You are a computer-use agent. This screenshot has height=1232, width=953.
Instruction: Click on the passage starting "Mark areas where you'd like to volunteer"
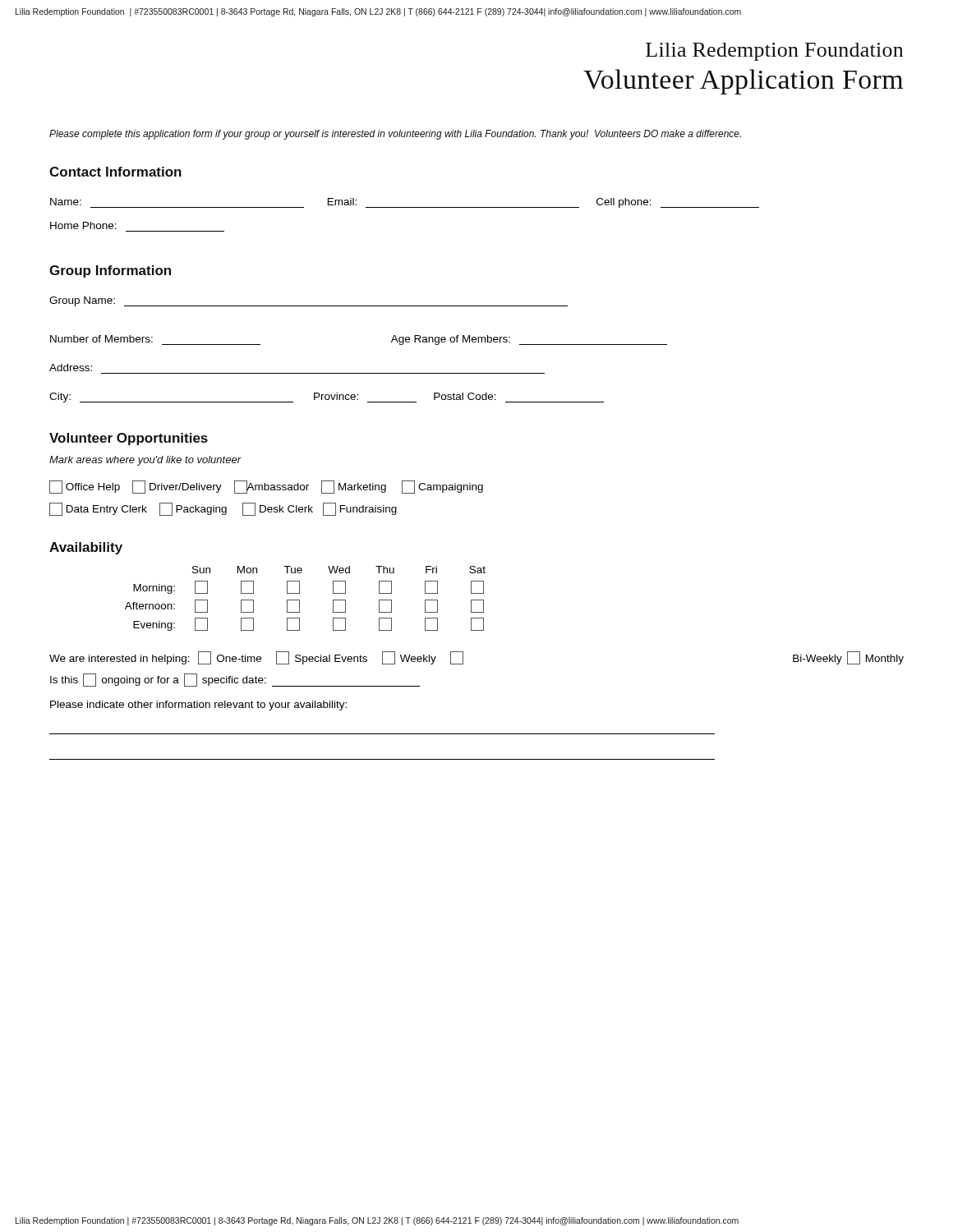coord(145,460)
